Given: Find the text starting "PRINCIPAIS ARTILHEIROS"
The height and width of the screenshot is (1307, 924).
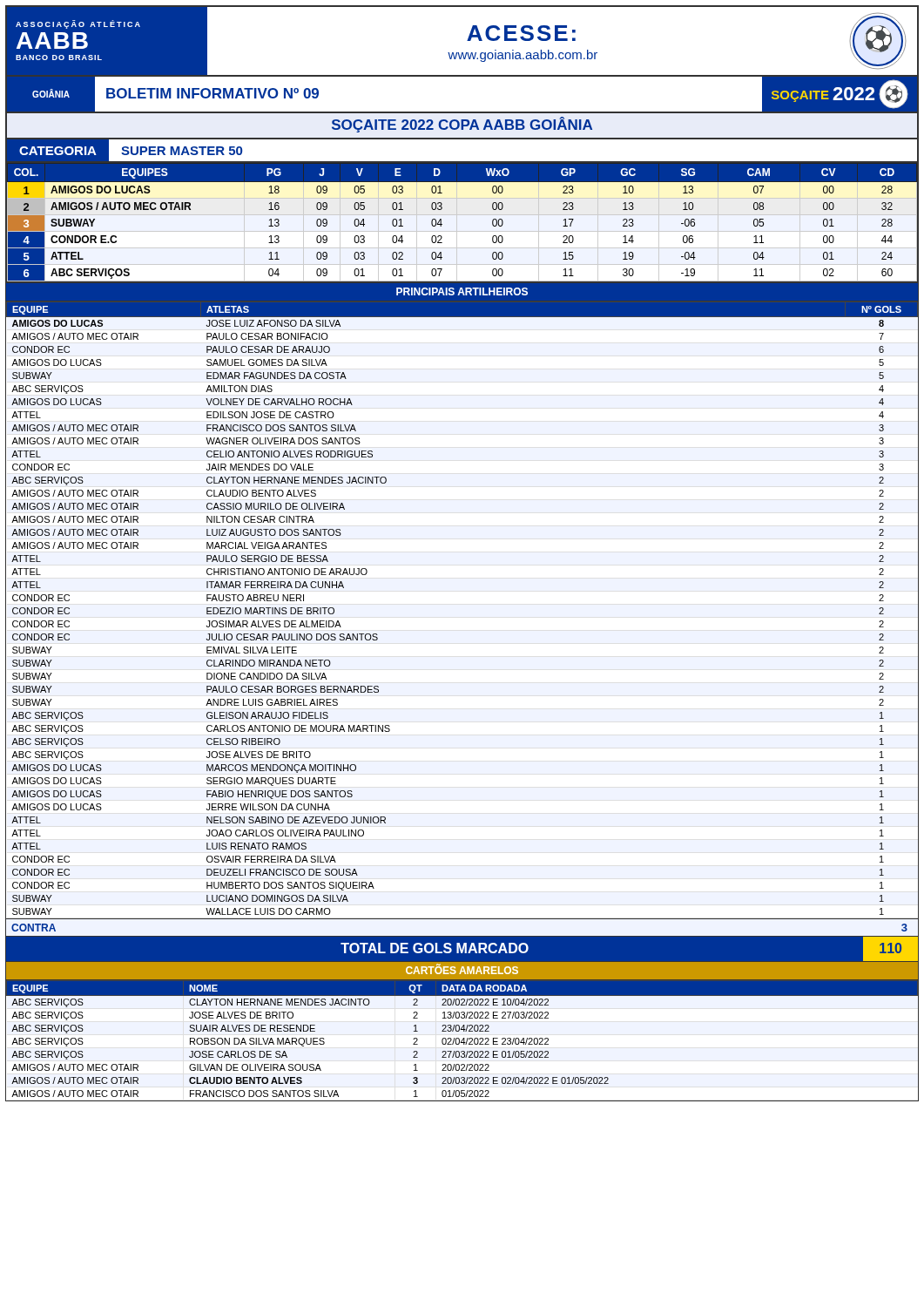Looking at the screenshot, I should point(462,292).
